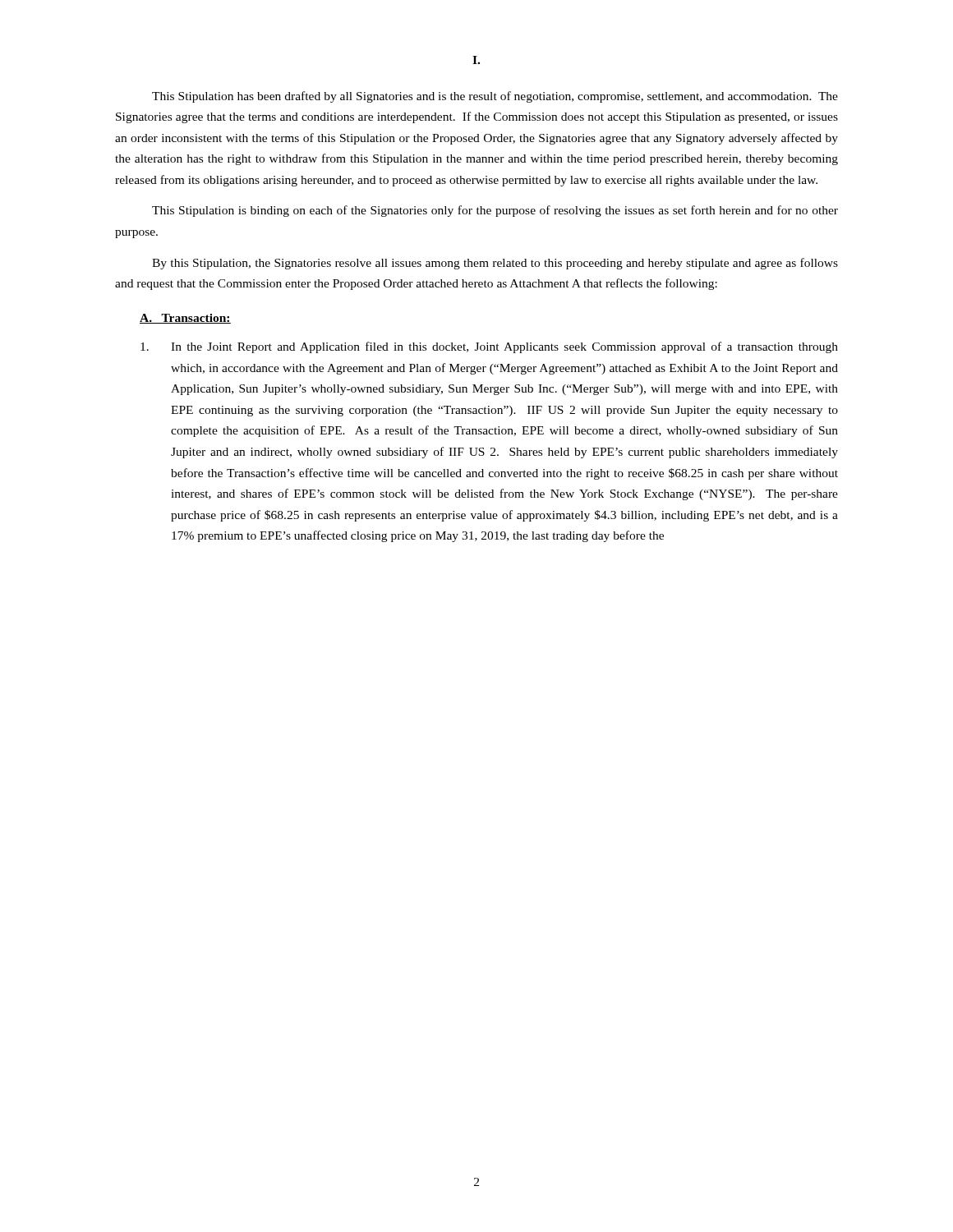
Task: Where is the passage that starts "By this Stipulation,"?
Action: point(476,273)
